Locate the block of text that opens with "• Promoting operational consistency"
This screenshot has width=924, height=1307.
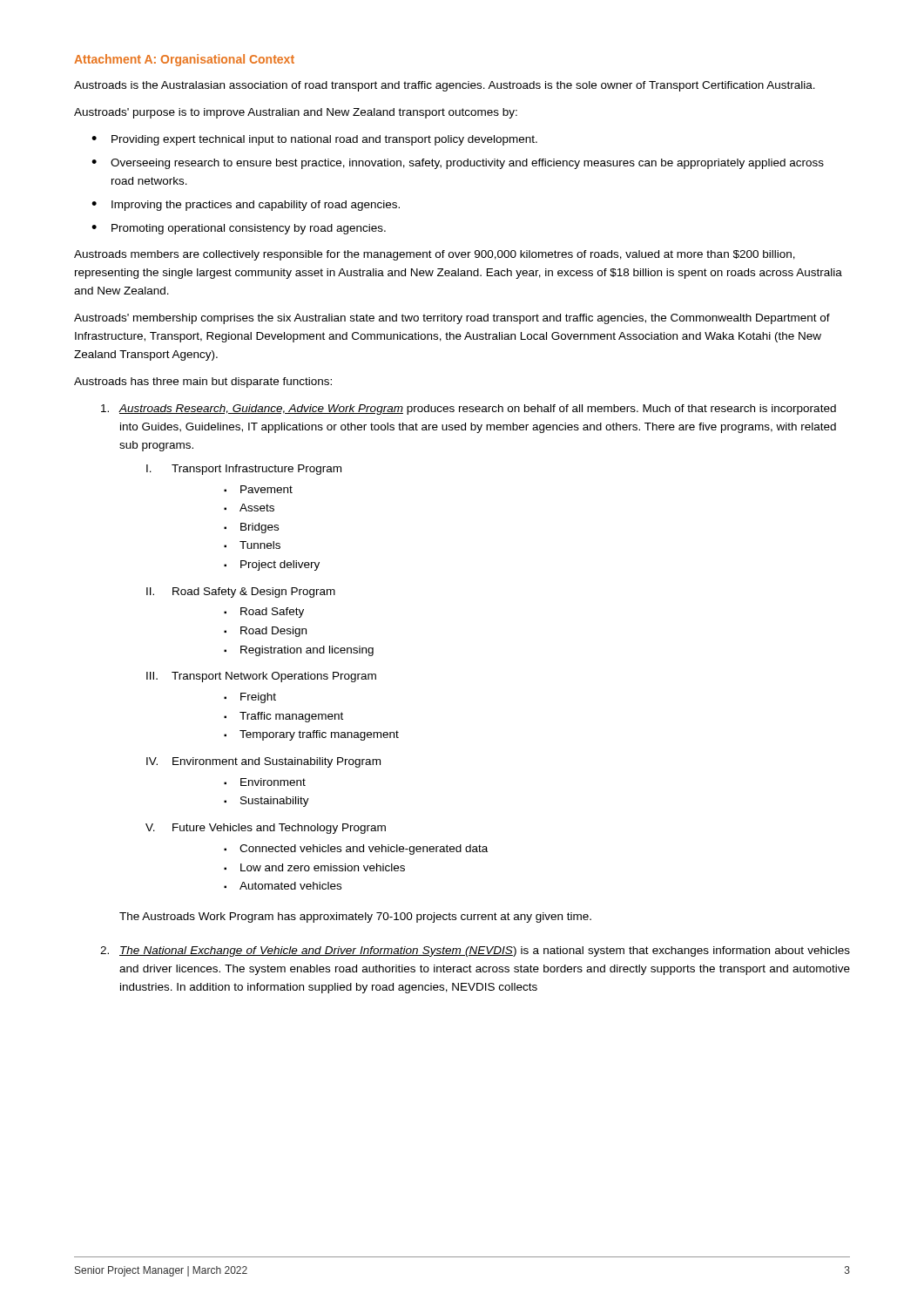pyautogui.click(x=239, y=229)
